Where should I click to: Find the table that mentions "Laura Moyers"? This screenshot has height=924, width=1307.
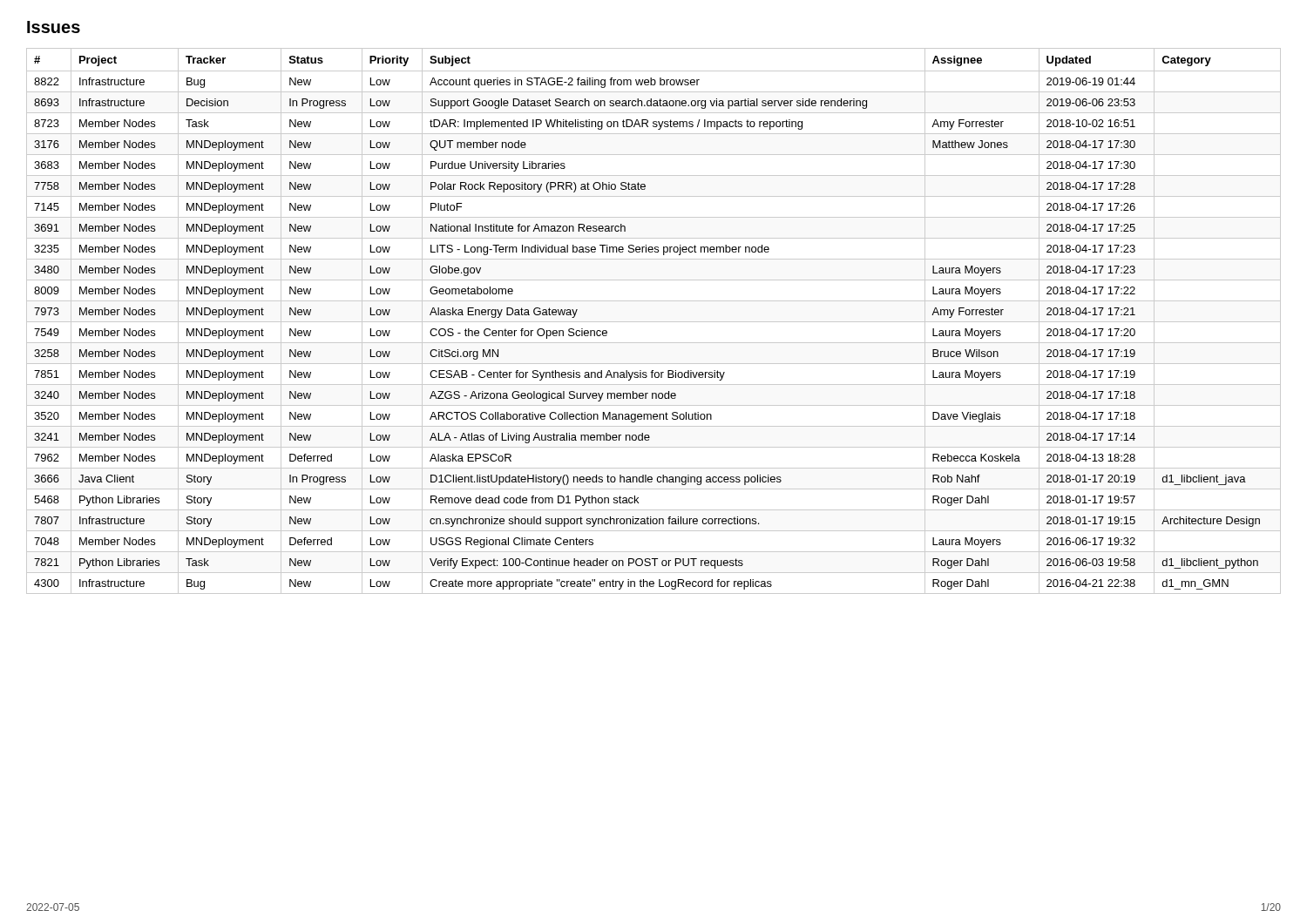654,321
